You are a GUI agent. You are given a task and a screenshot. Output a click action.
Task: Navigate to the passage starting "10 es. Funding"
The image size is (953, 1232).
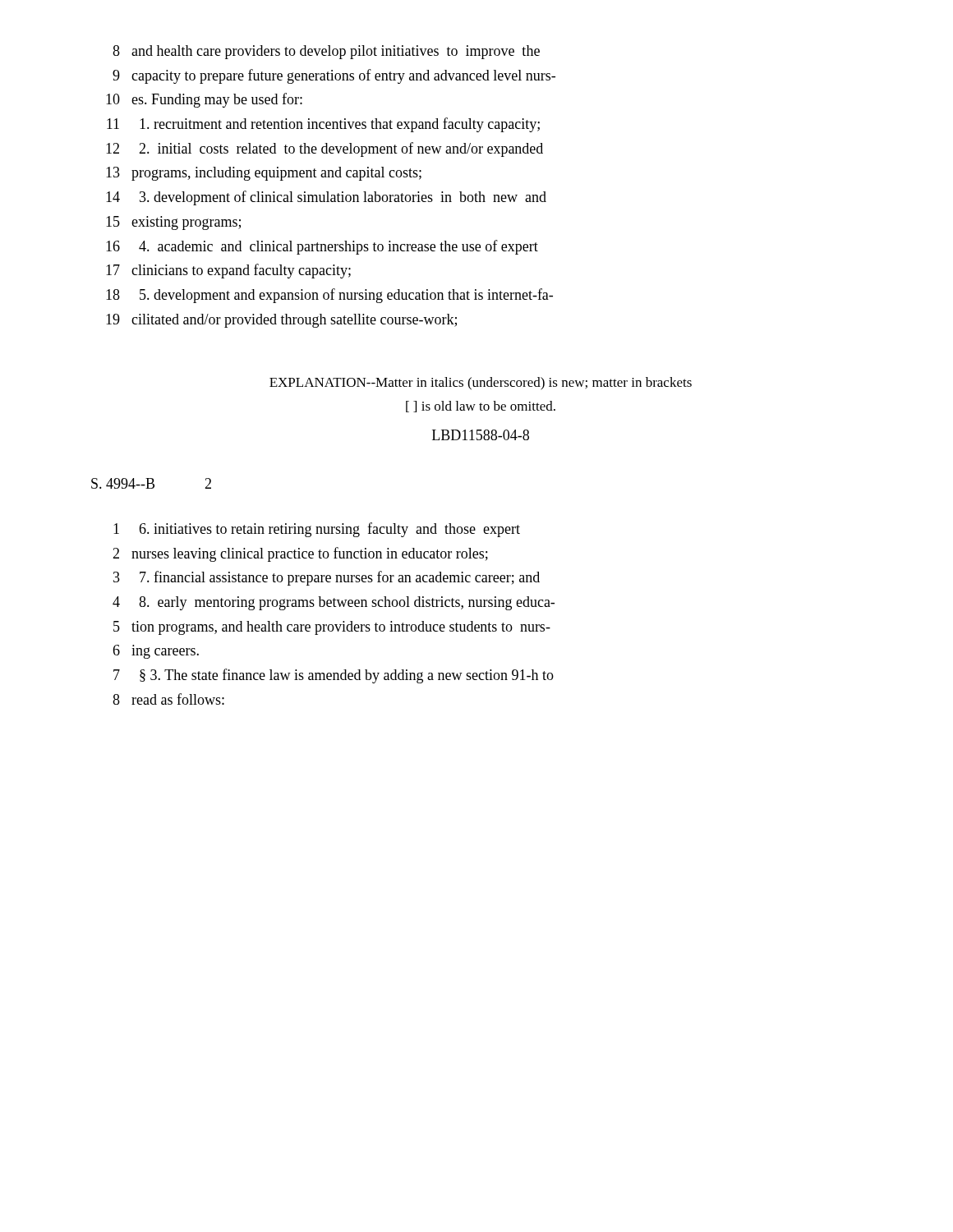pos(204,100)
